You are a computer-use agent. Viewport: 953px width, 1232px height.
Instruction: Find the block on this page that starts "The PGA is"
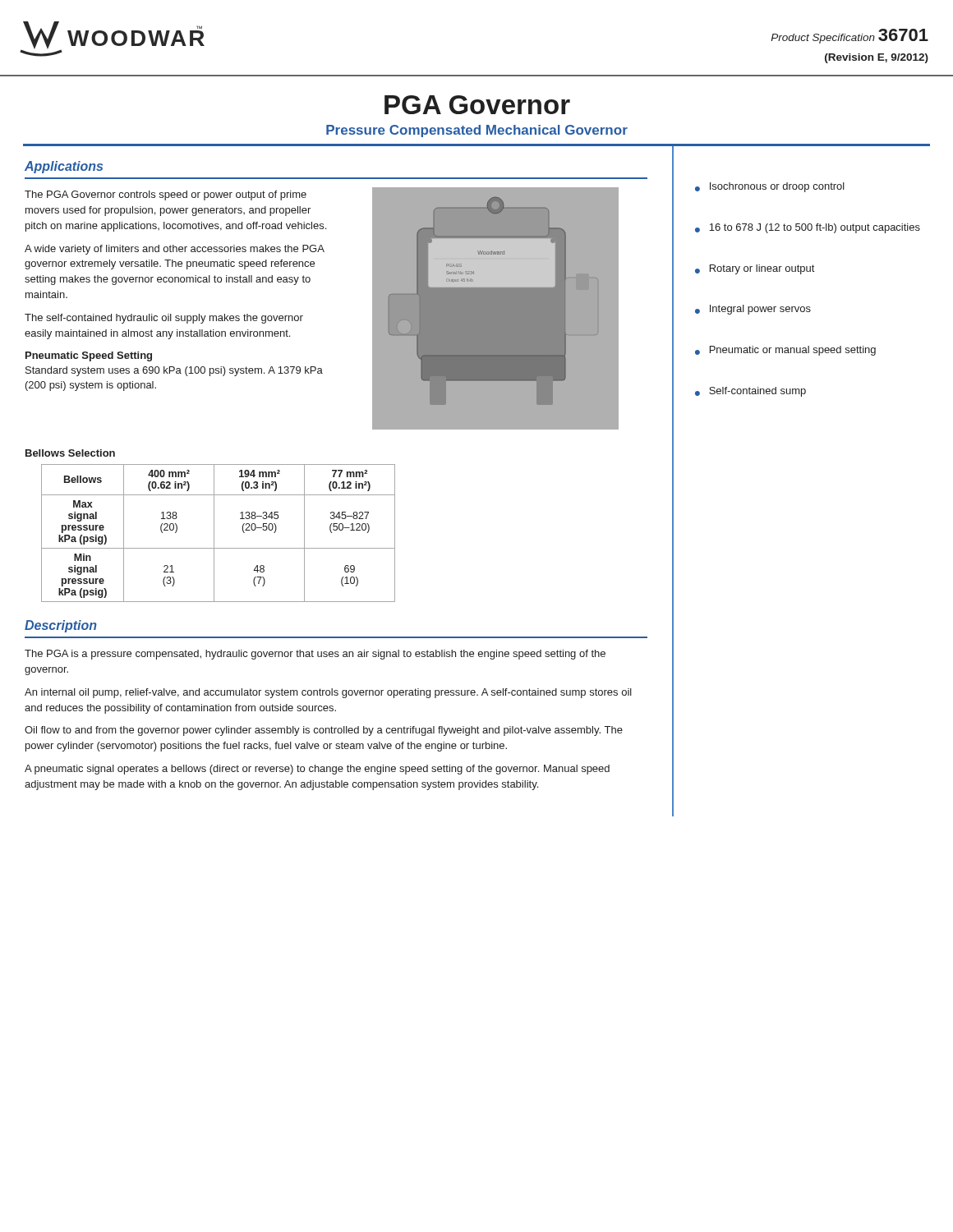click(x=336, y=719)
